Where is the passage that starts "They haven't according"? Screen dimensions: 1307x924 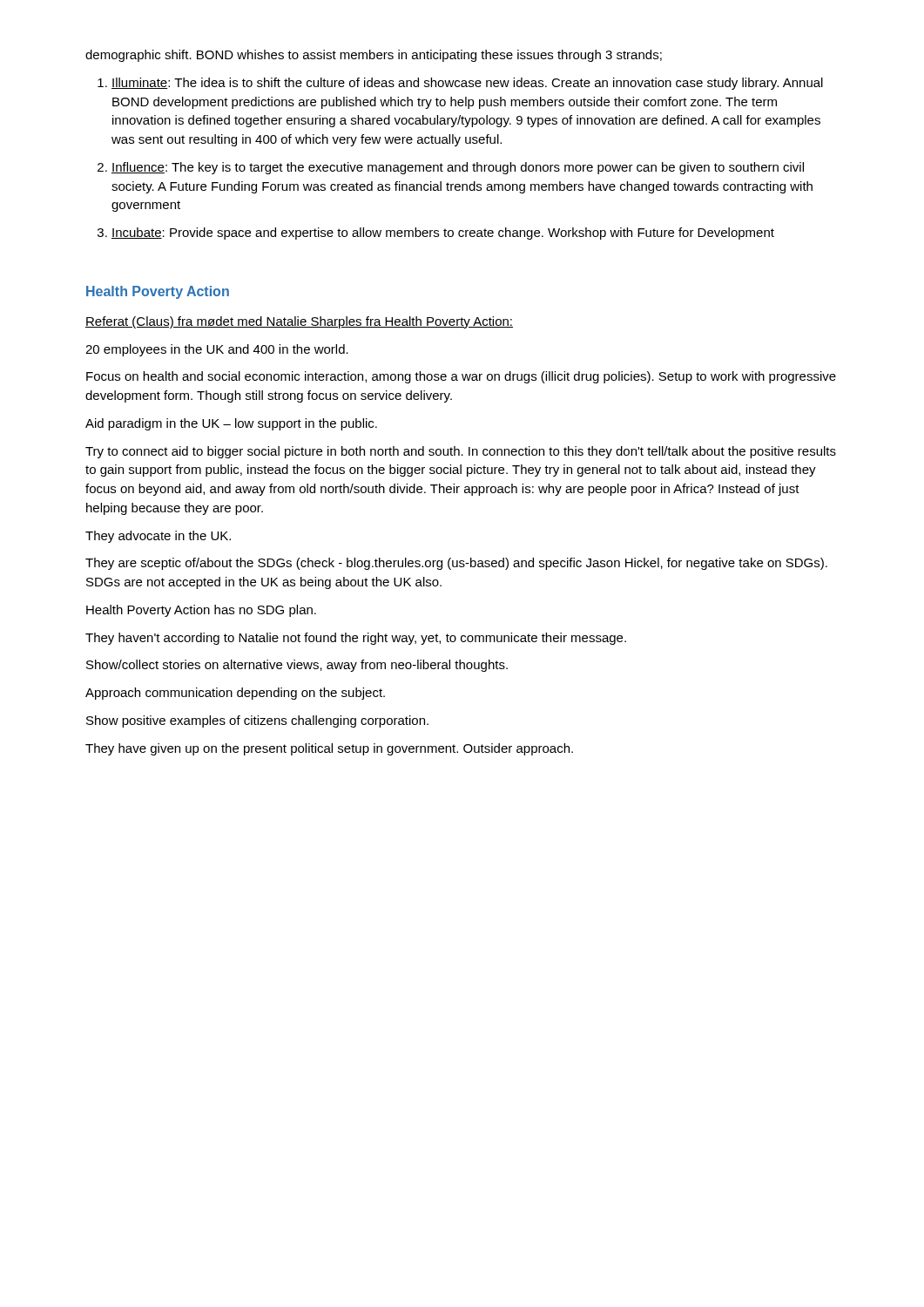coord(356,637)
